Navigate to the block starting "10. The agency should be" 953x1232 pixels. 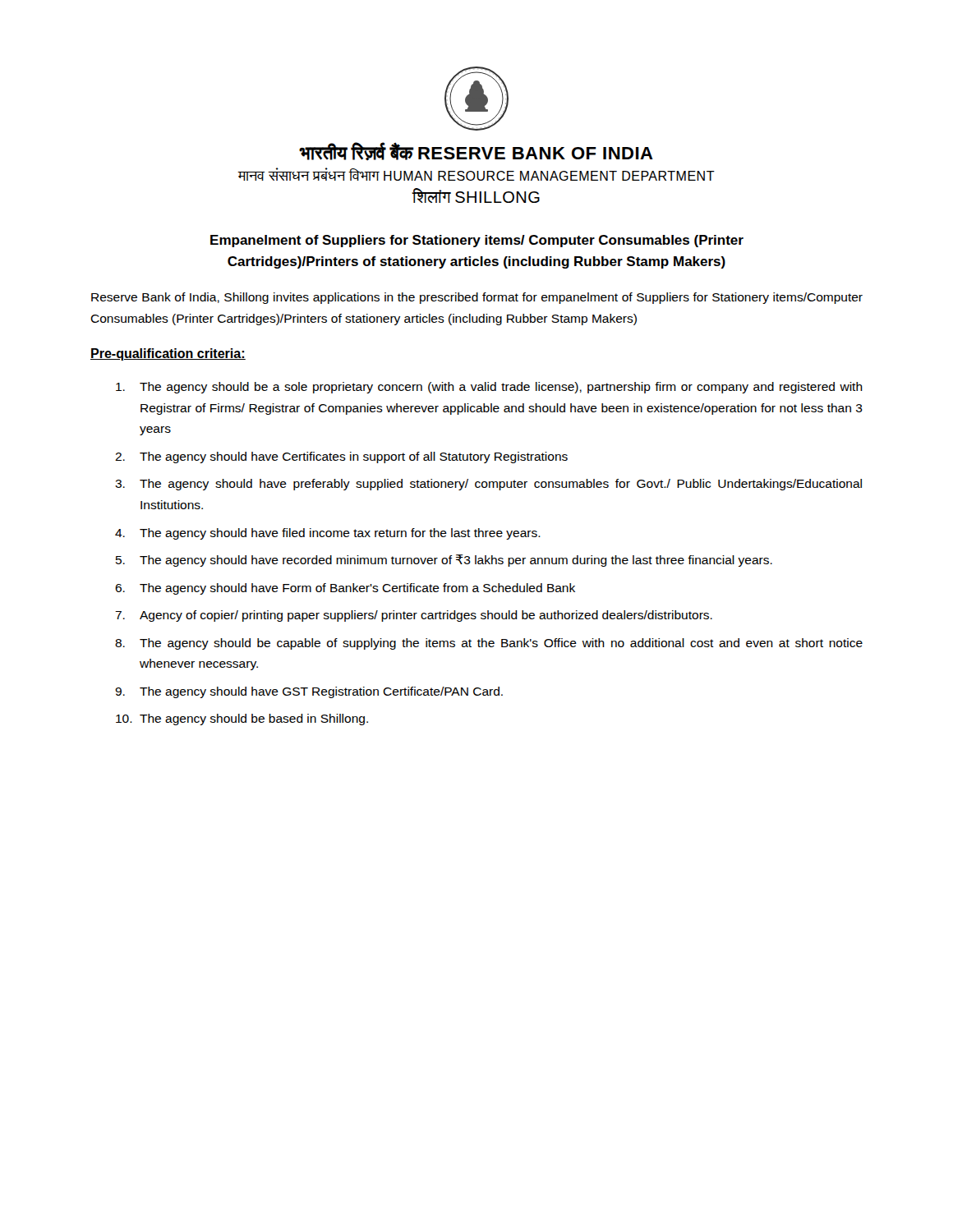(242, 719)
